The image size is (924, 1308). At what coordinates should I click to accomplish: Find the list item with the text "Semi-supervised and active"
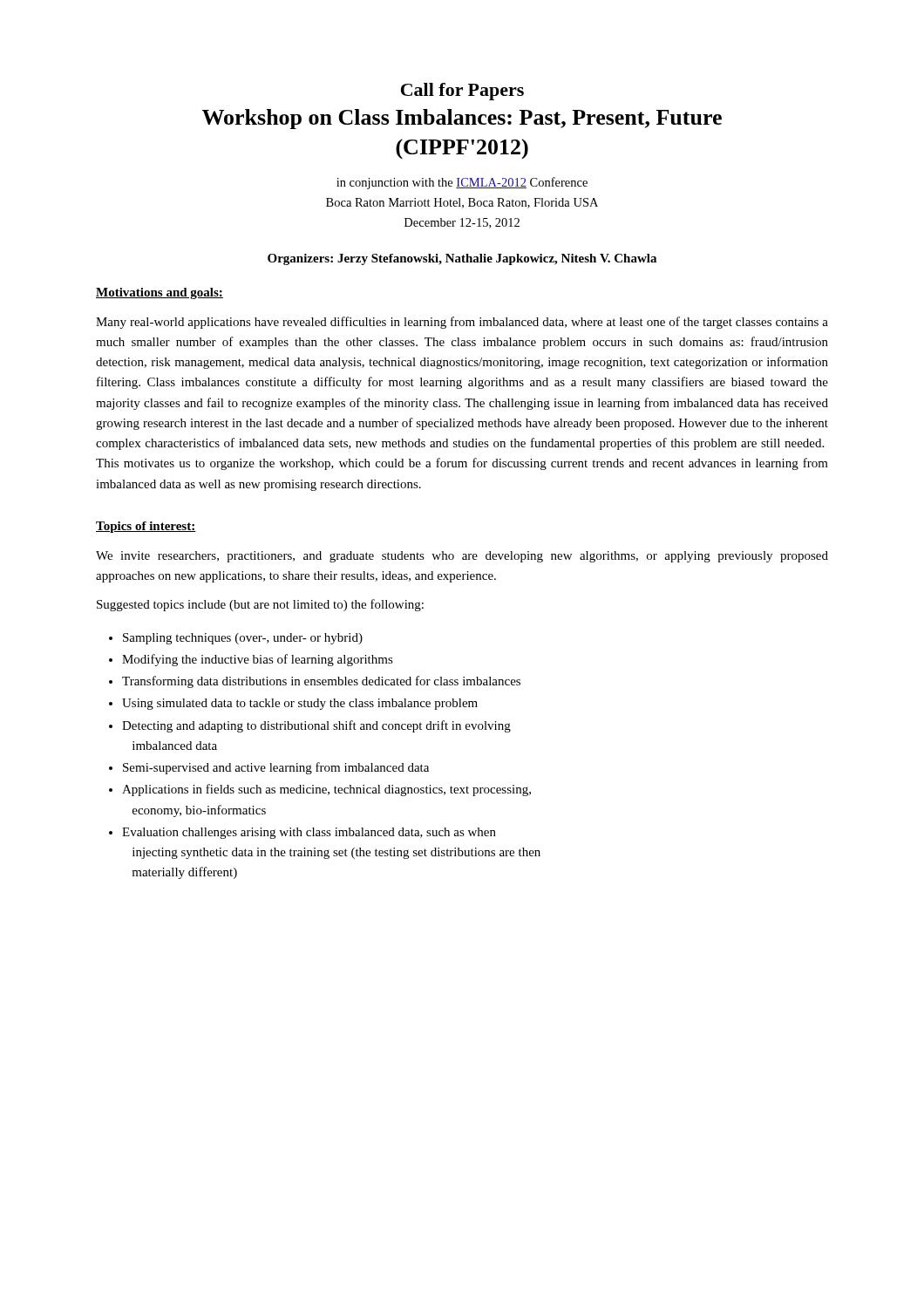click(x=276, y=767)
